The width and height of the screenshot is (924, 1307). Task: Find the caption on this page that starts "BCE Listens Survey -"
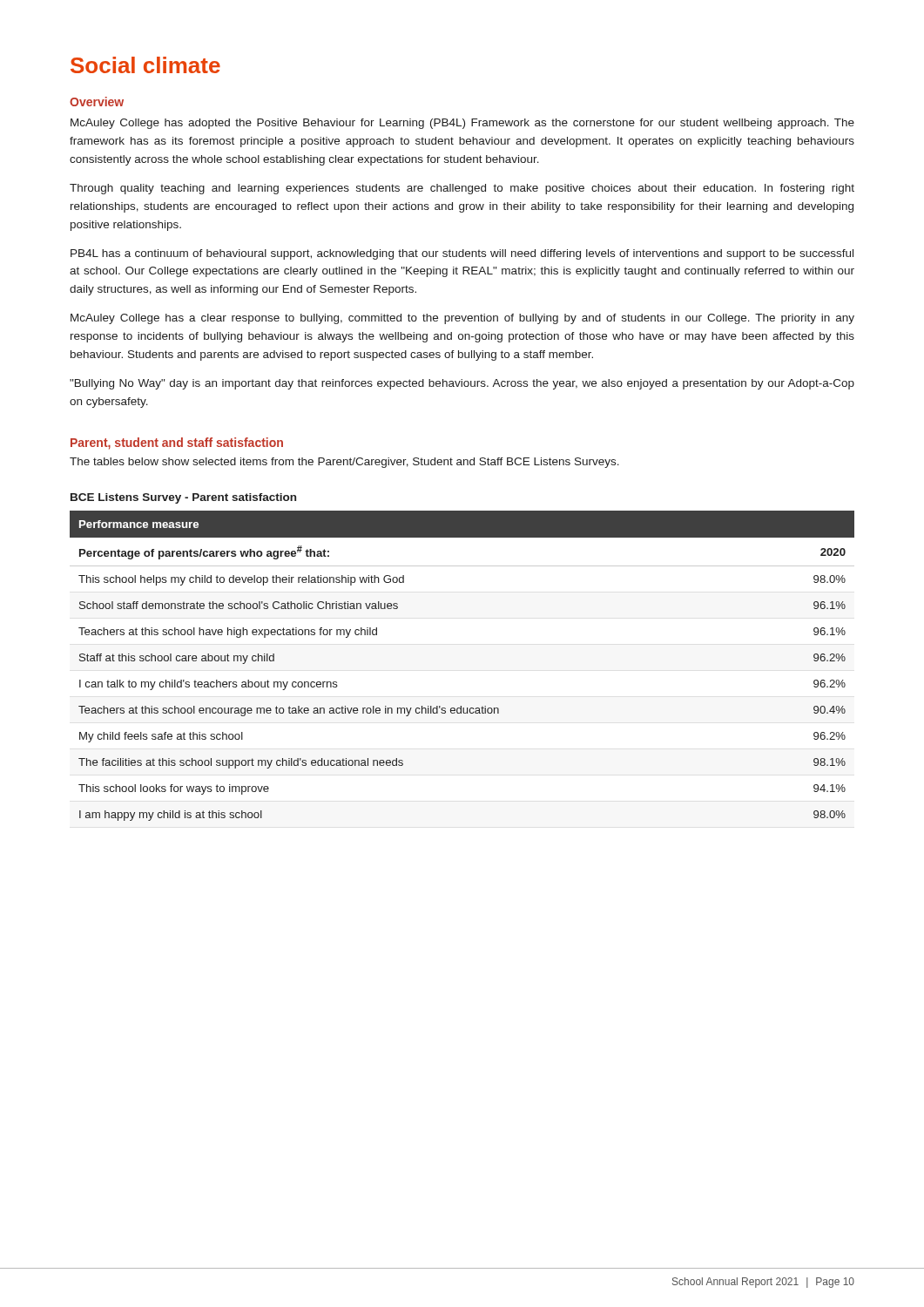pyautogui.click(x=183, y=497)
